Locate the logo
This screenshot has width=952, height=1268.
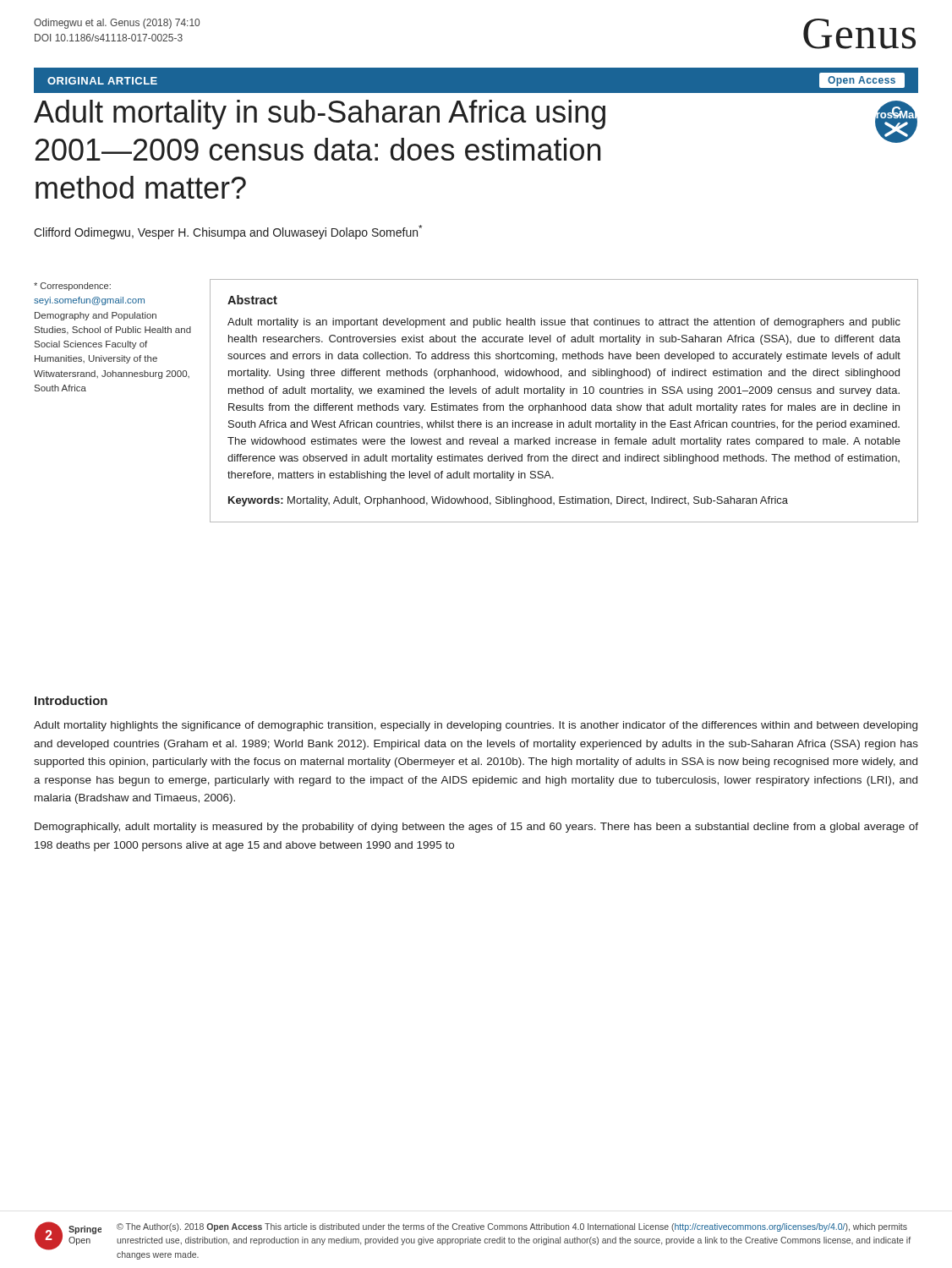click(896, 123)
